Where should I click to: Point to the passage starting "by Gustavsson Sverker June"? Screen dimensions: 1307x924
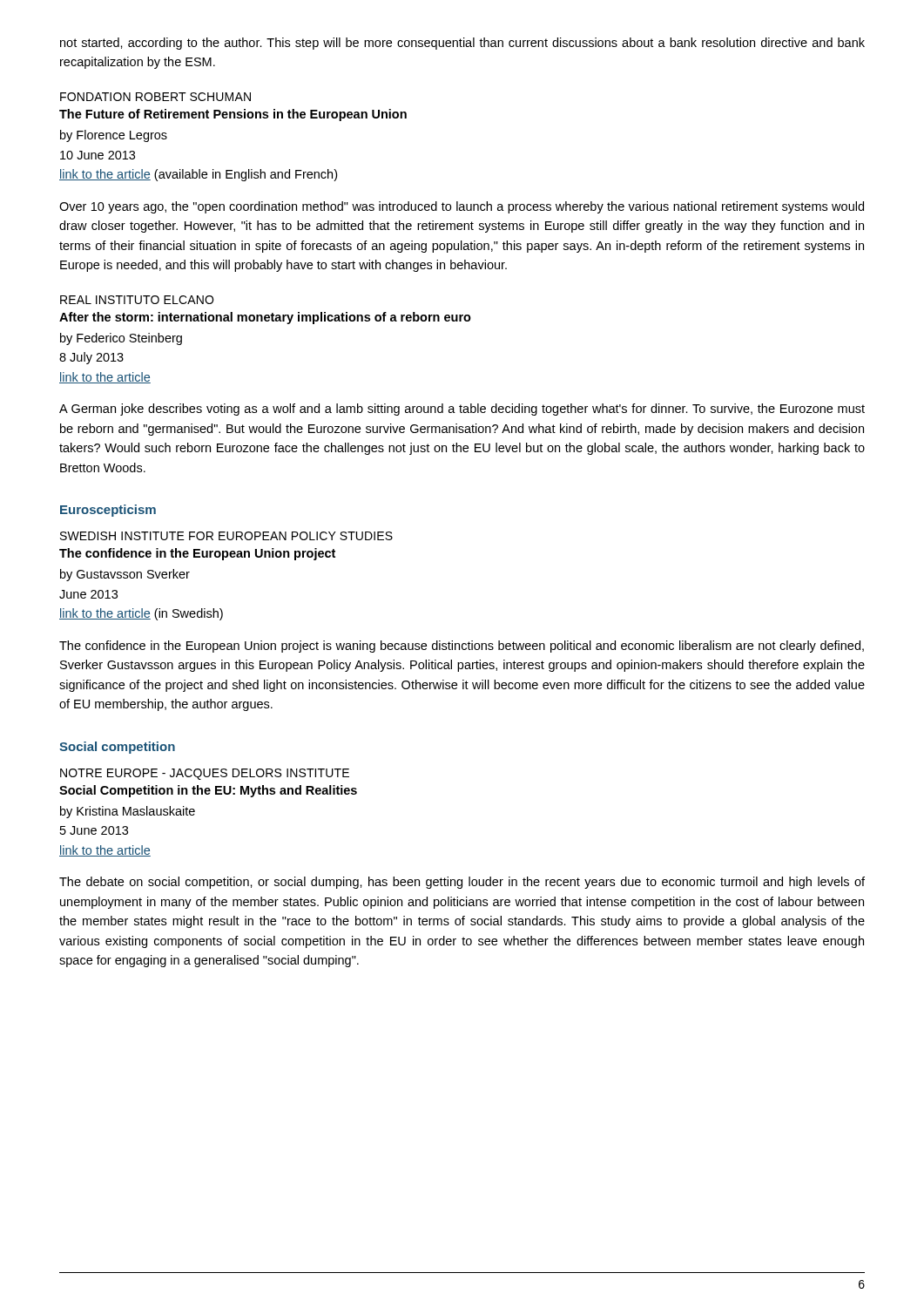(x=125, y=575)
